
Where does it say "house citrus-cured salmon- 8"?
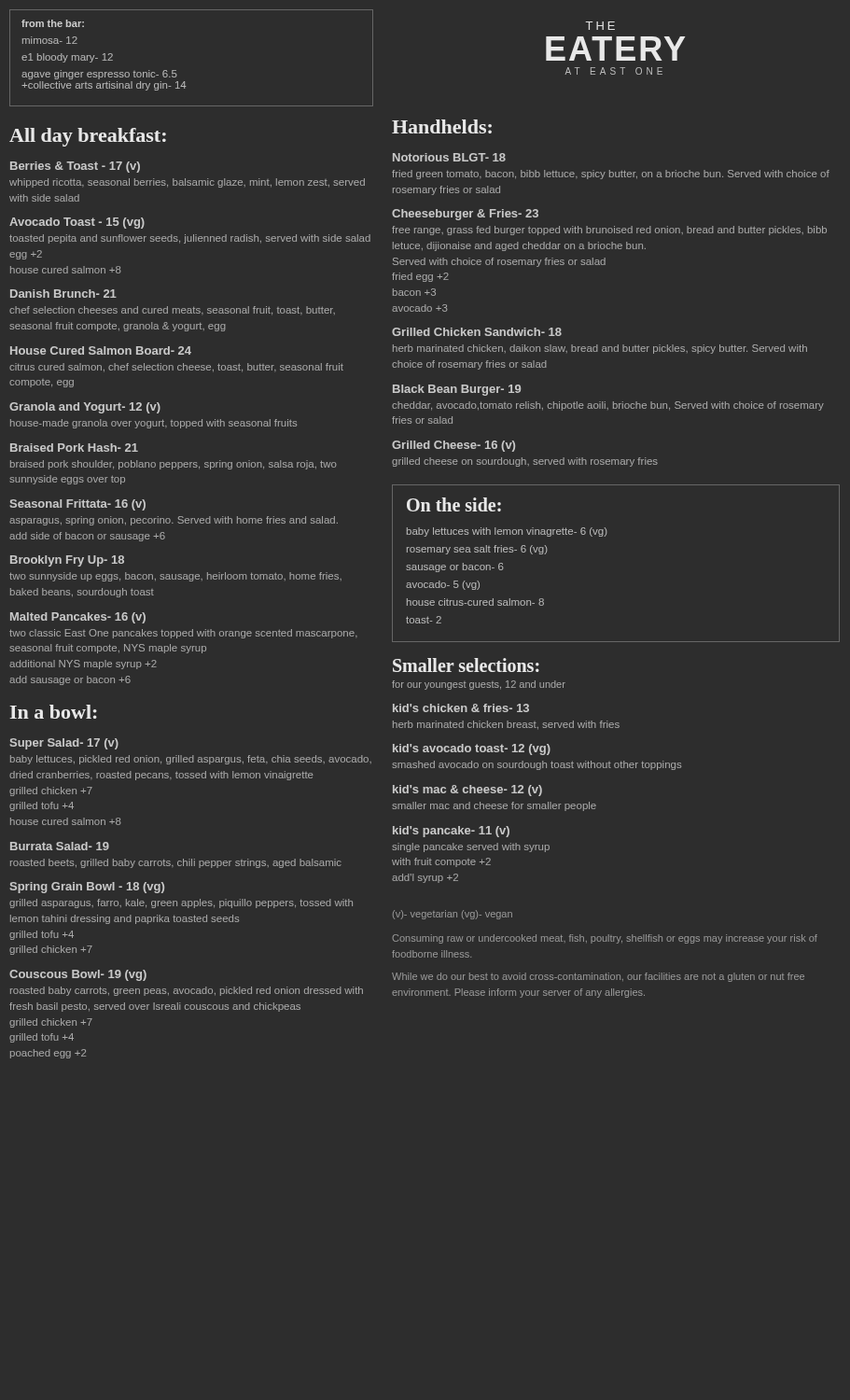[475, 602]
